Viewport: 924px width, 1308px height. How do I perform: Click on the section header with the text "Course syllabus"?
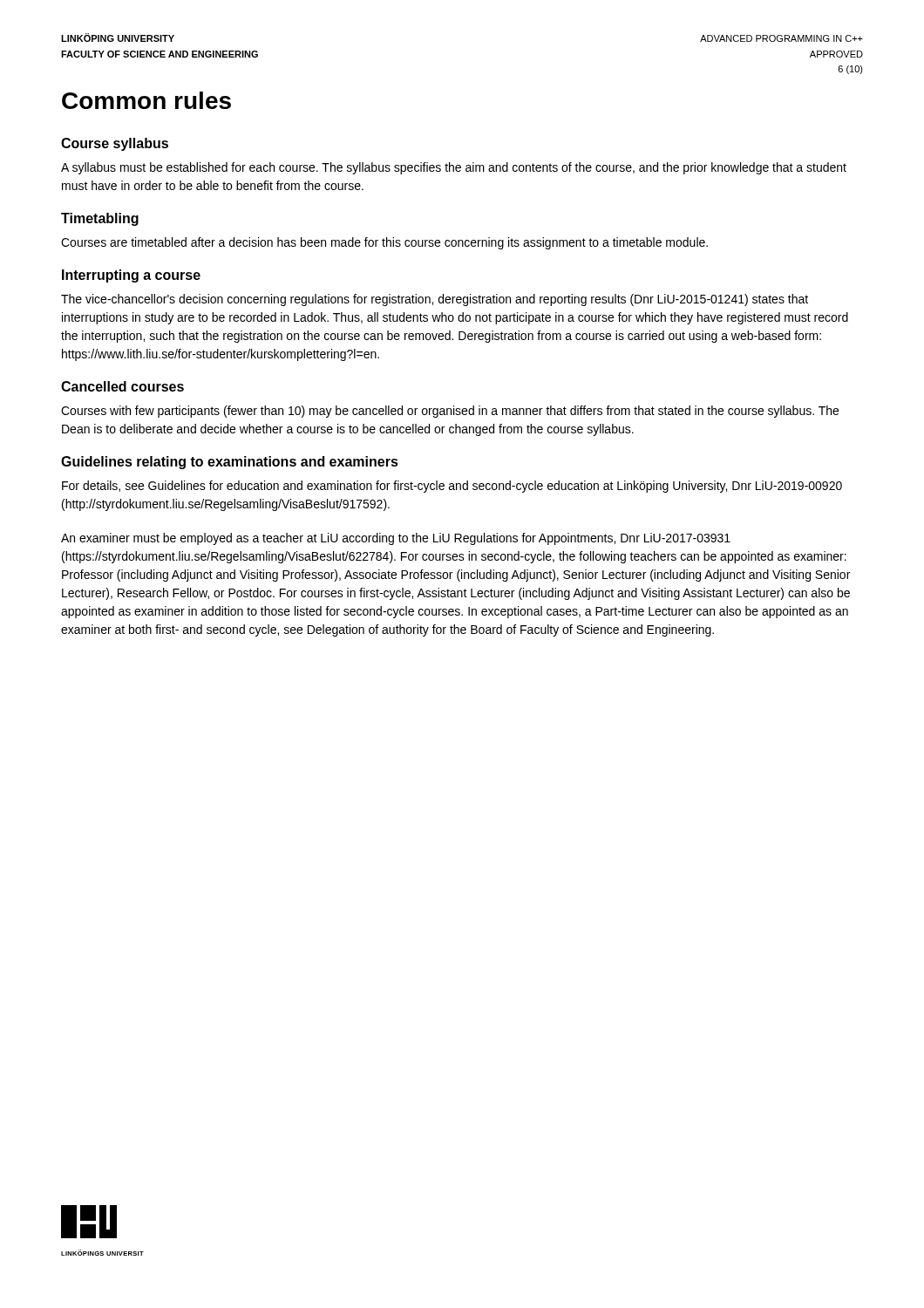coord(115,144)
